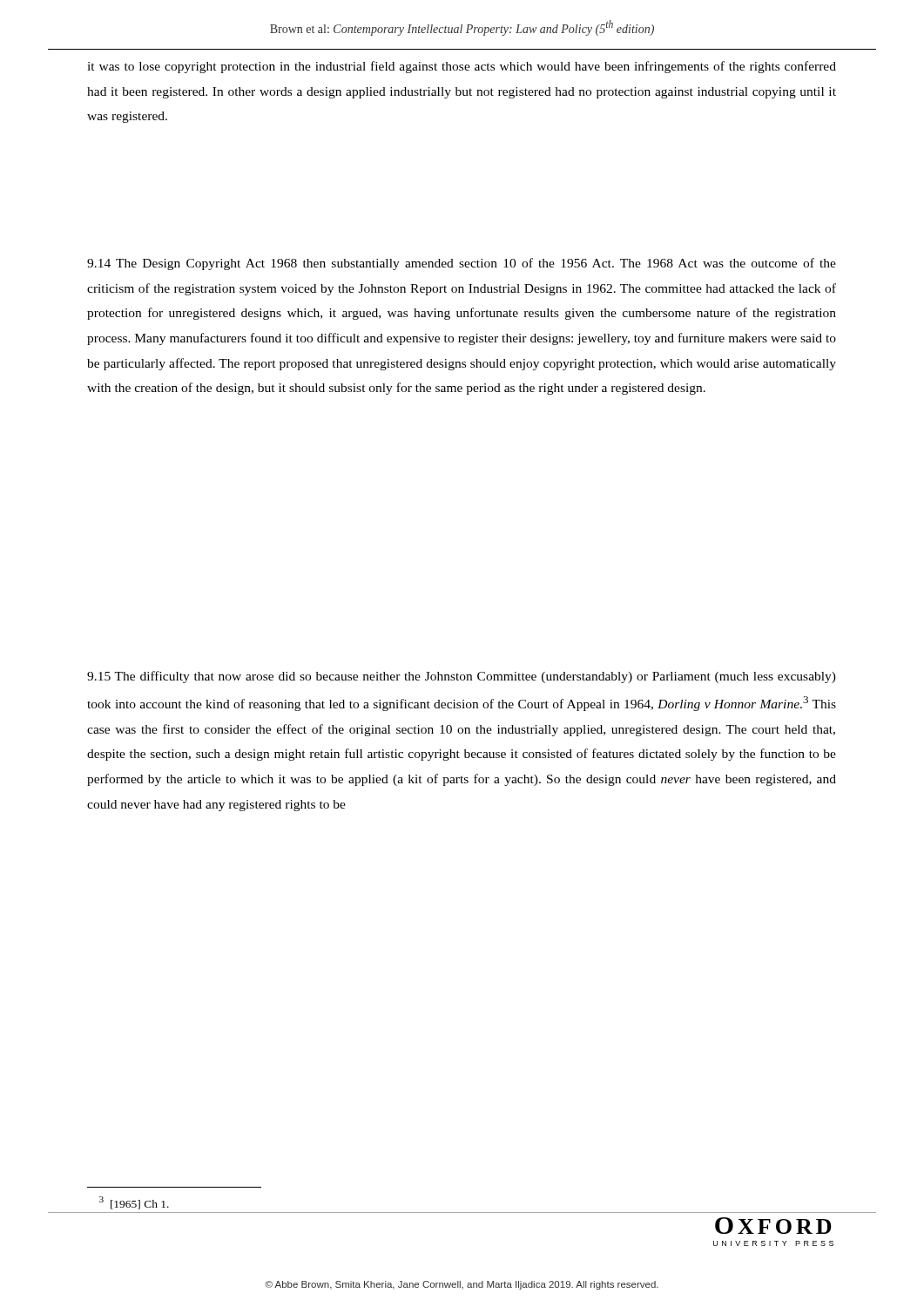
Task: Find the text block containing "14 The Design Copyright"
Action: 462,325
